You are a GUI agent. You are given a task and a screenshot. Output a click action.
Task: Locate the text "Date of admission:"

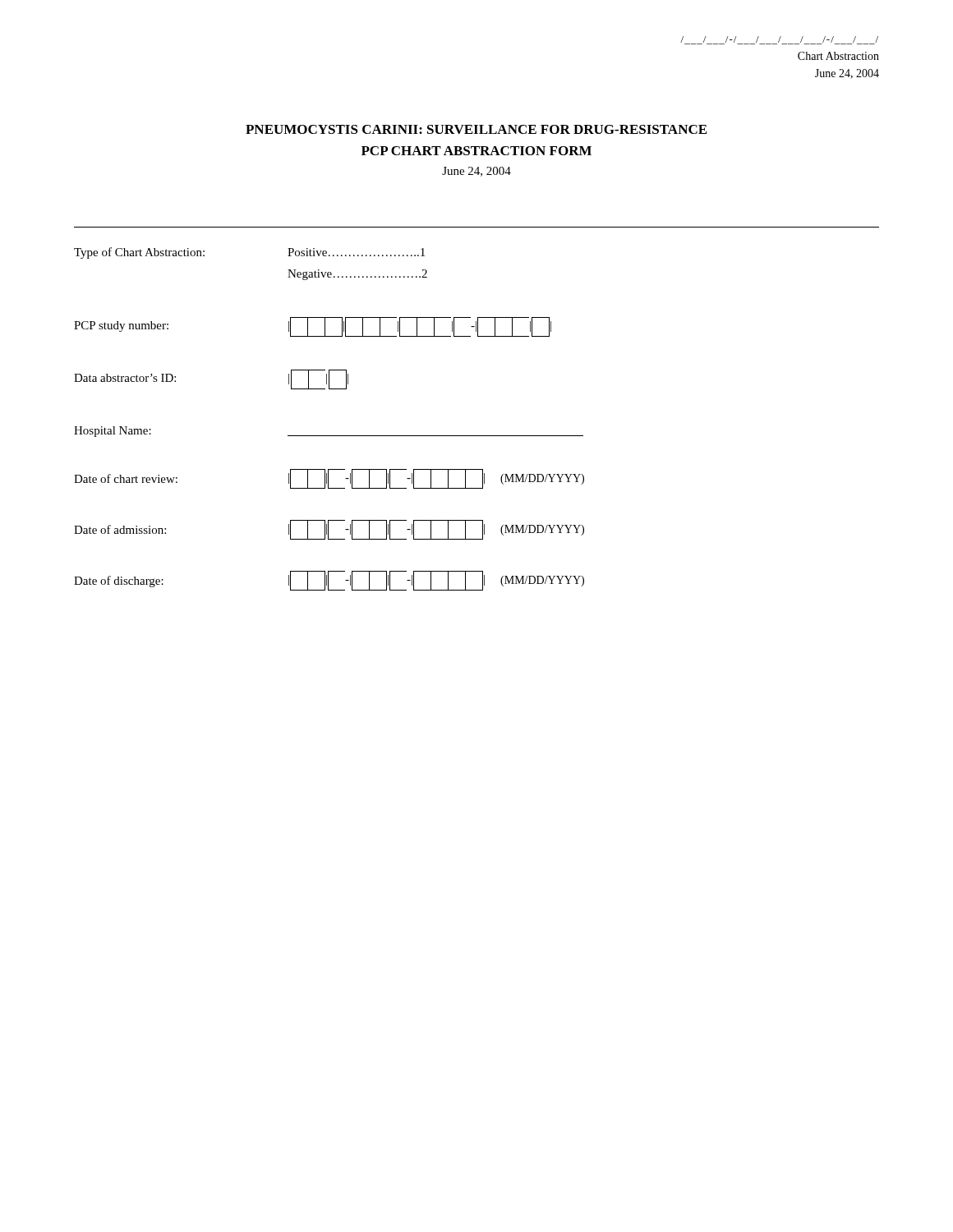tap(121, 530)
